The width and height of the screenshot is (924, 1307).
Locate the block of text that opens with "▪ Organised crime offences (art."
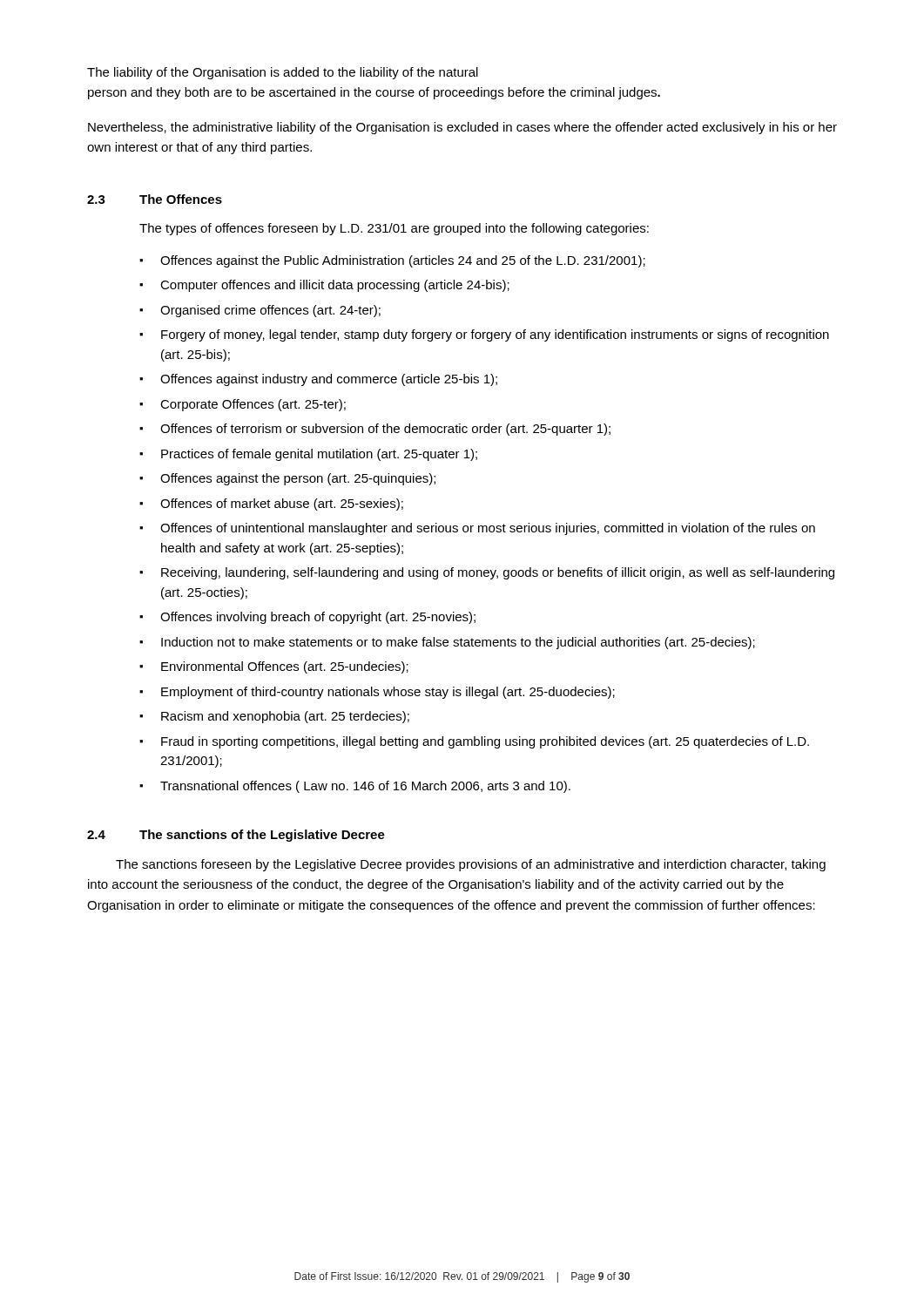(260, 311)
